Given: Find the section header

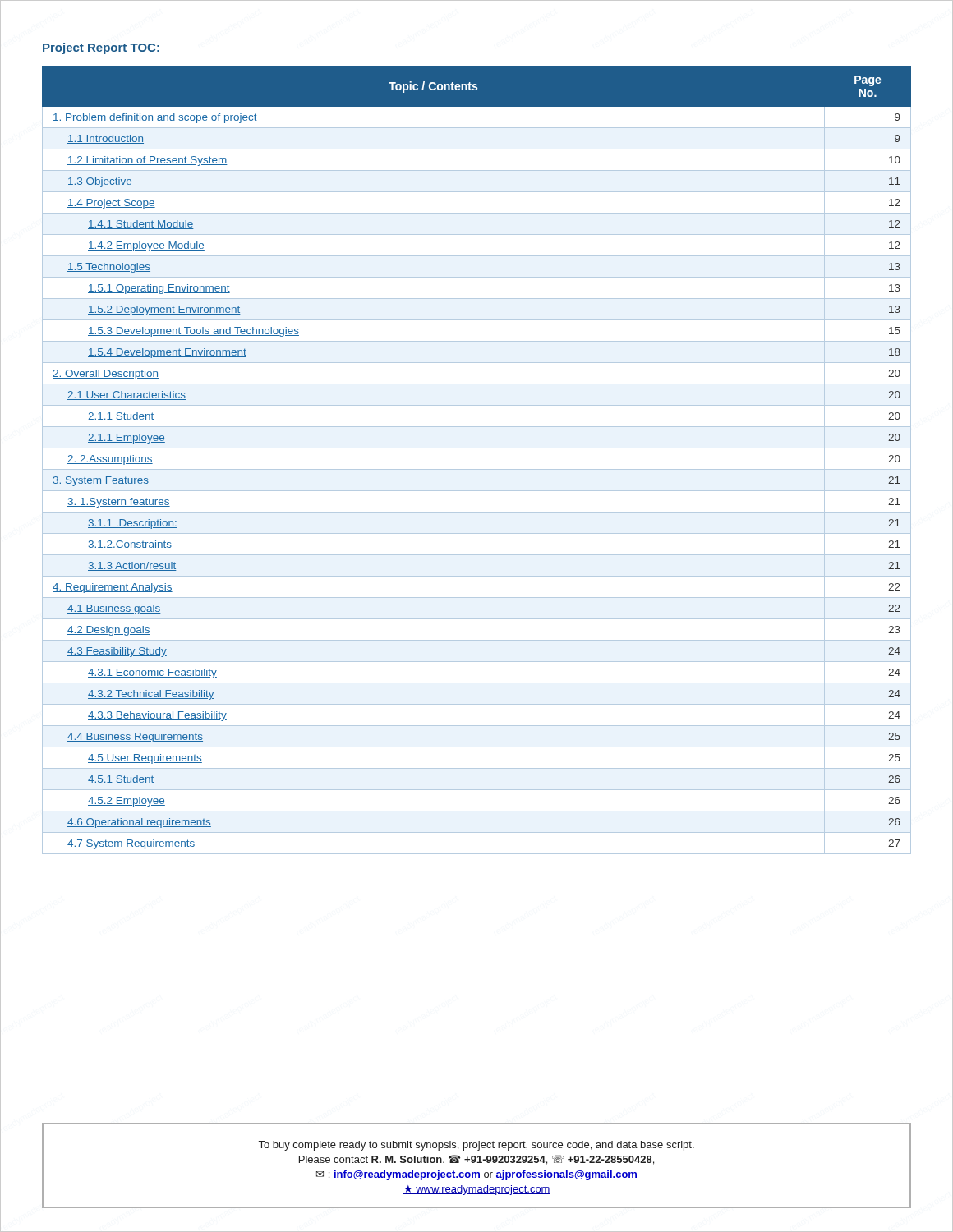Looking at the screenshot, I should tap(101, 47).
